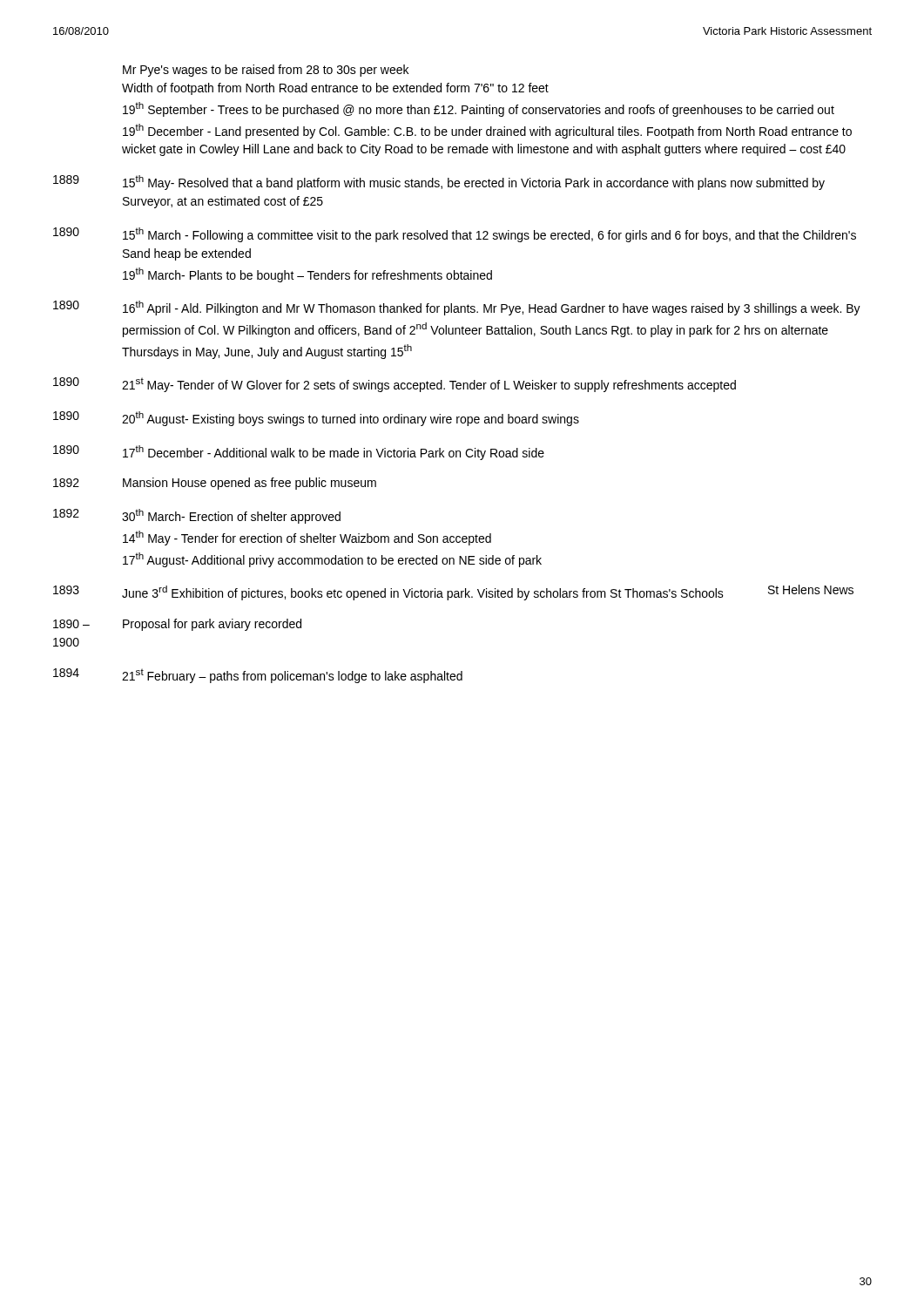This screenshot has height=1307, width=924.
Task: Where is the passage that starts "1892 Mansion House opened as free"?
Action: click(215, 484)
